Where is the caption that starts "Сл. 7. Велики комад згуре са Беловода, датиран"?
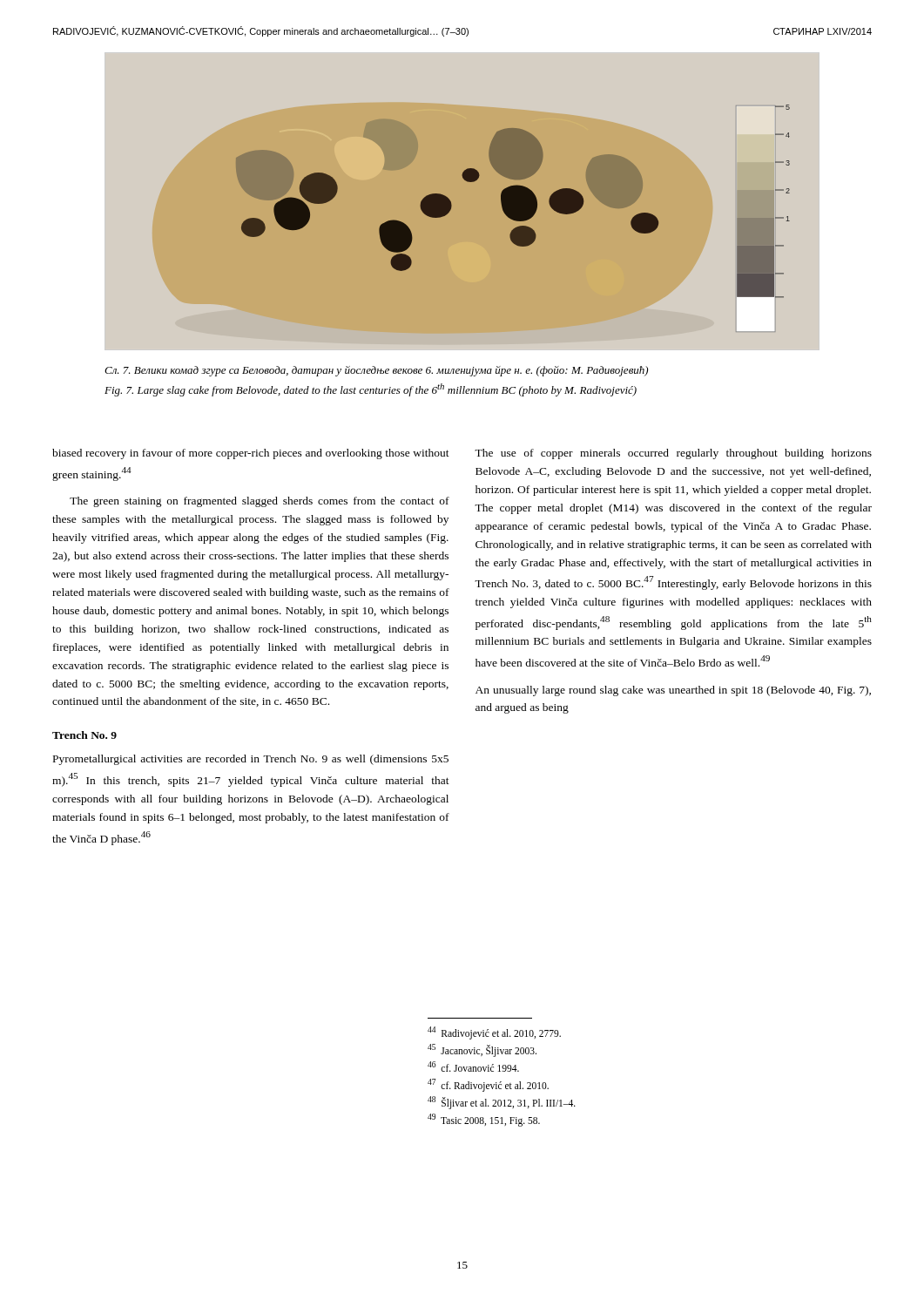Viewport: 924px width, 1307px height. 462,380
